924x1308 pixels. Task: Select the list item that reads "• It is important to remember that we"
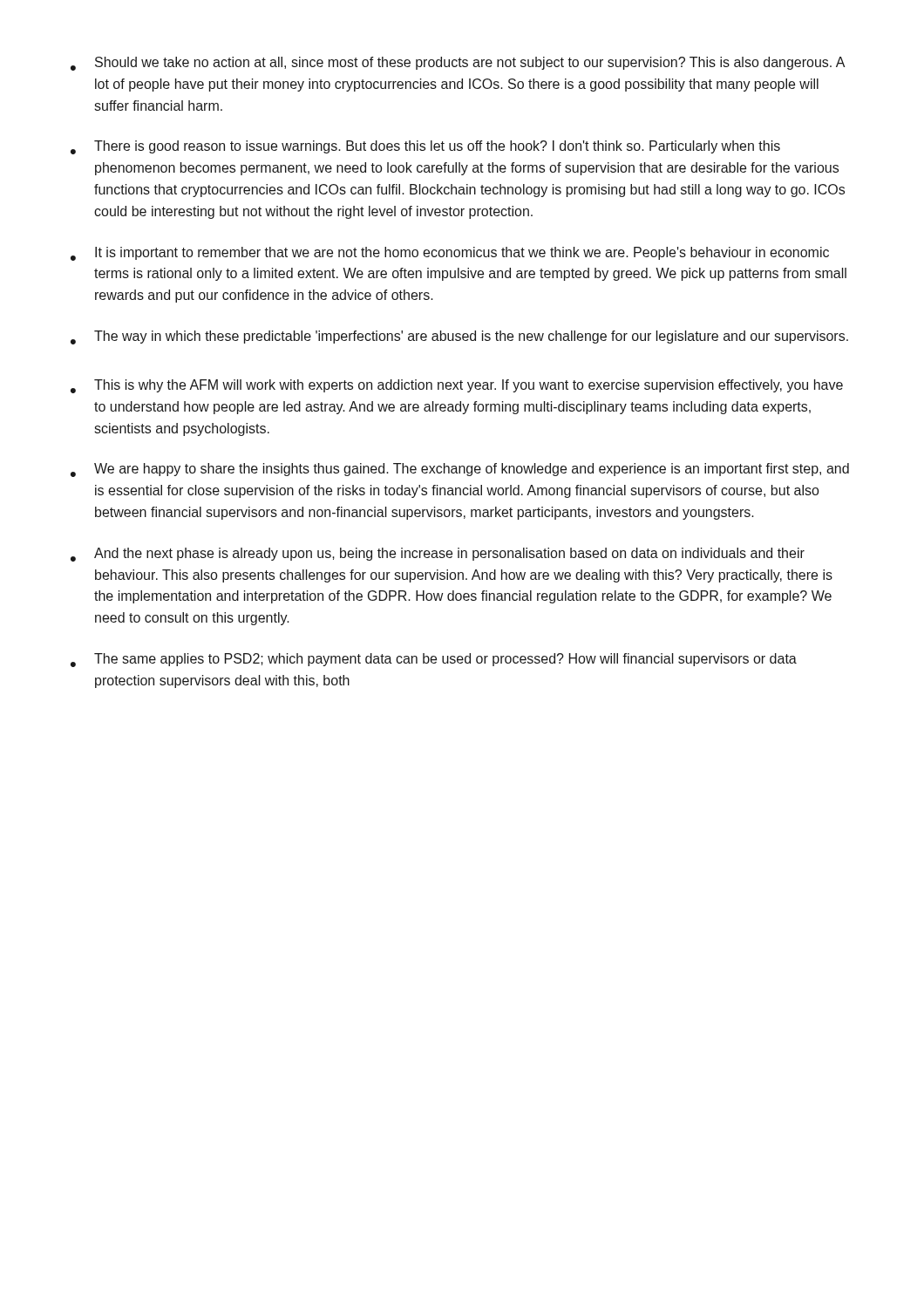[462, 274]
